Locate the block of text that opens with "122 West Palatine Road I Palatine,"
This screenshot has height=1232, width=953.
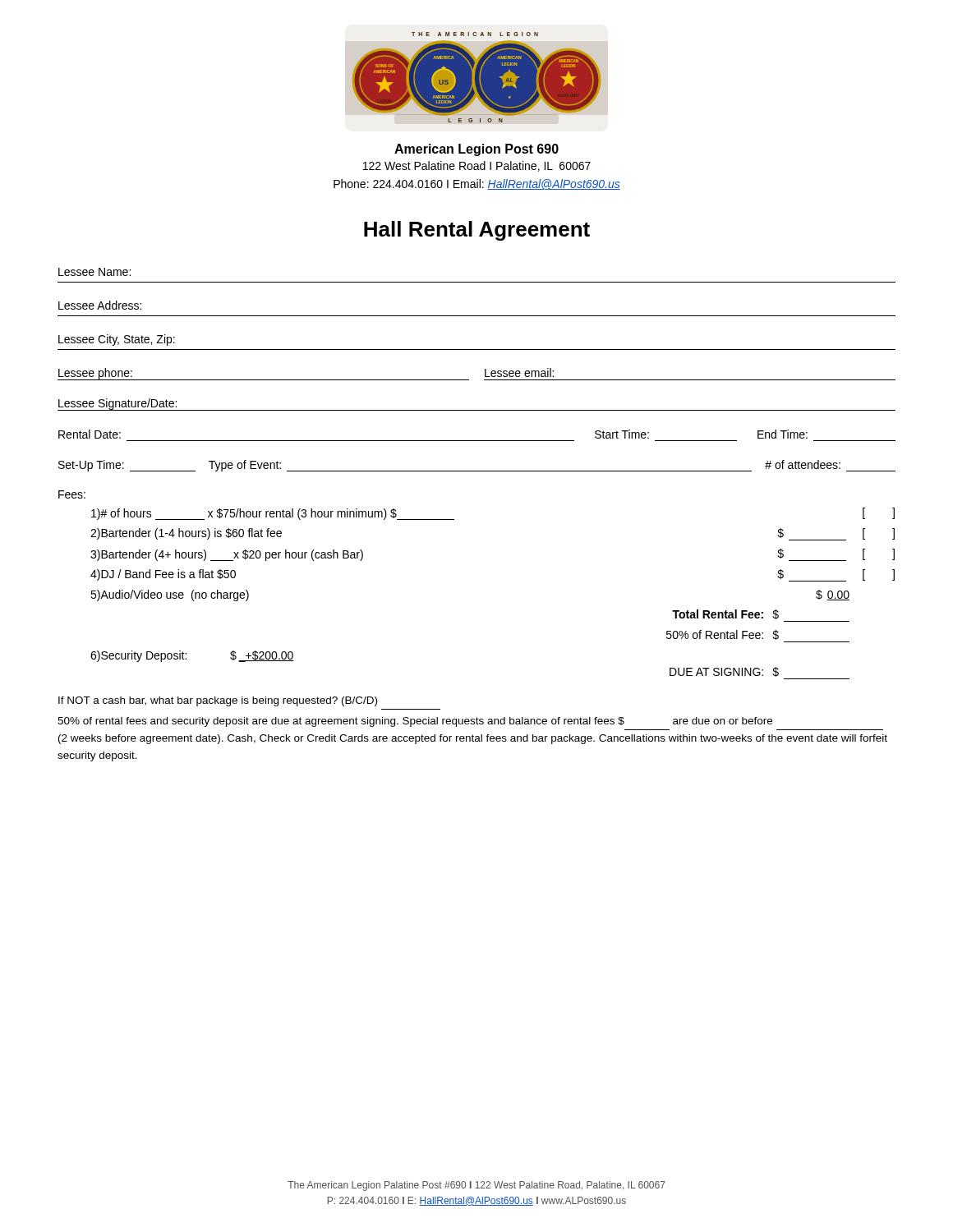[x=476, y=175]
